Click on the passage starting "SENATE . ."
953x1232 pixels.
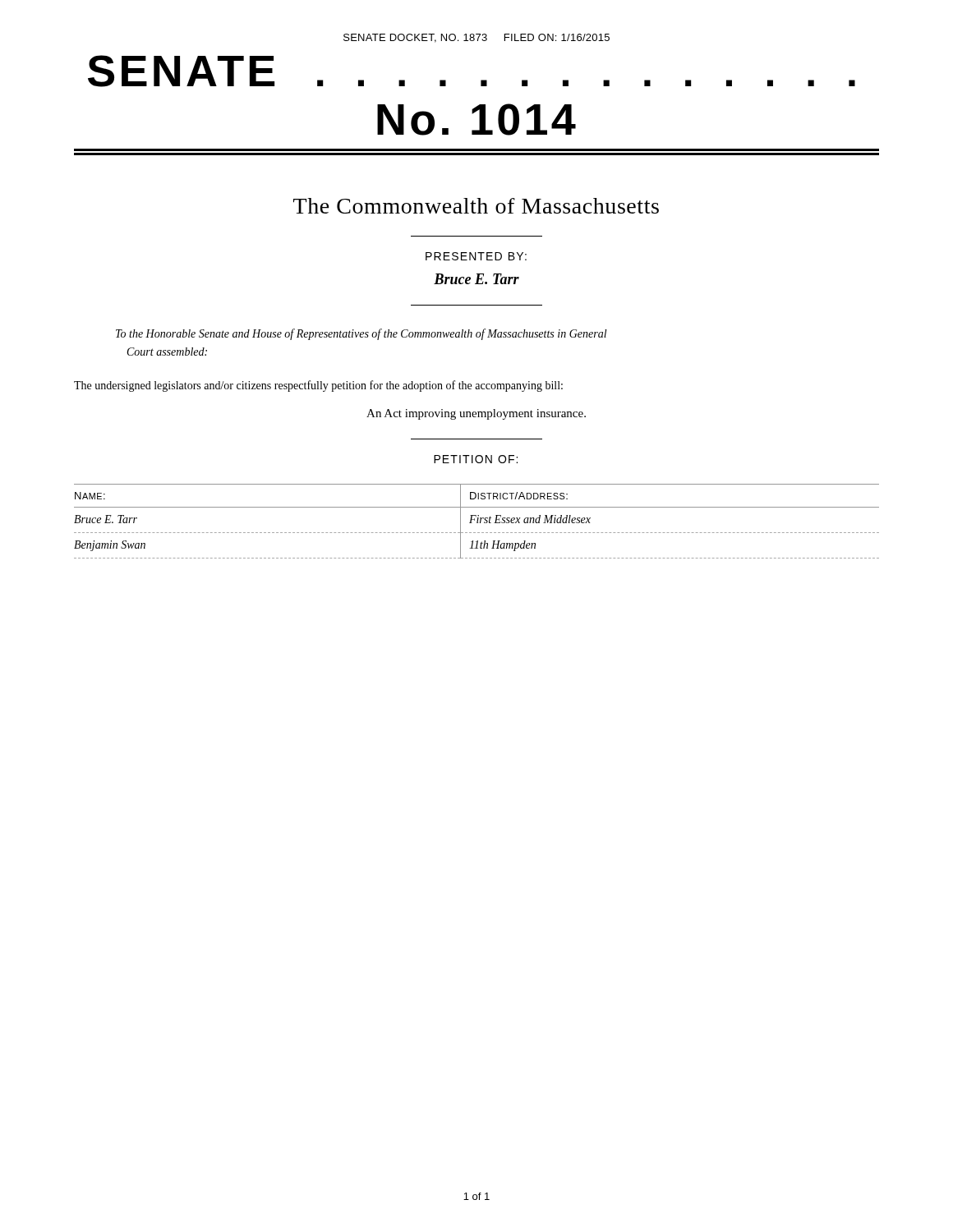[x=476, y=95]
